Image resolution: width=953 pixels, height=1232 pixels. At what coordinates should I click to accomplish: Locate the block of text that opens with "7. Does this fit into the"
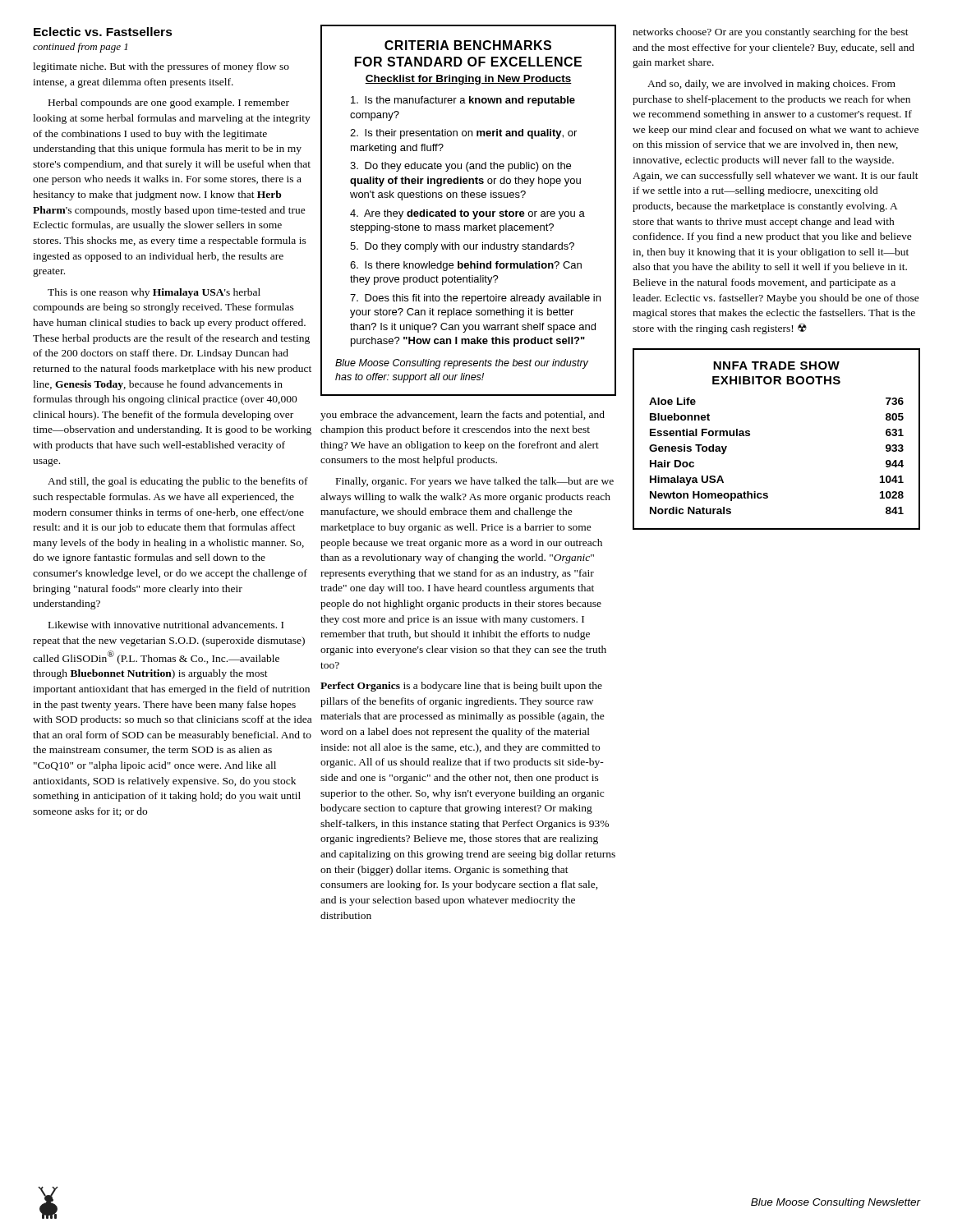click(476, 319)
